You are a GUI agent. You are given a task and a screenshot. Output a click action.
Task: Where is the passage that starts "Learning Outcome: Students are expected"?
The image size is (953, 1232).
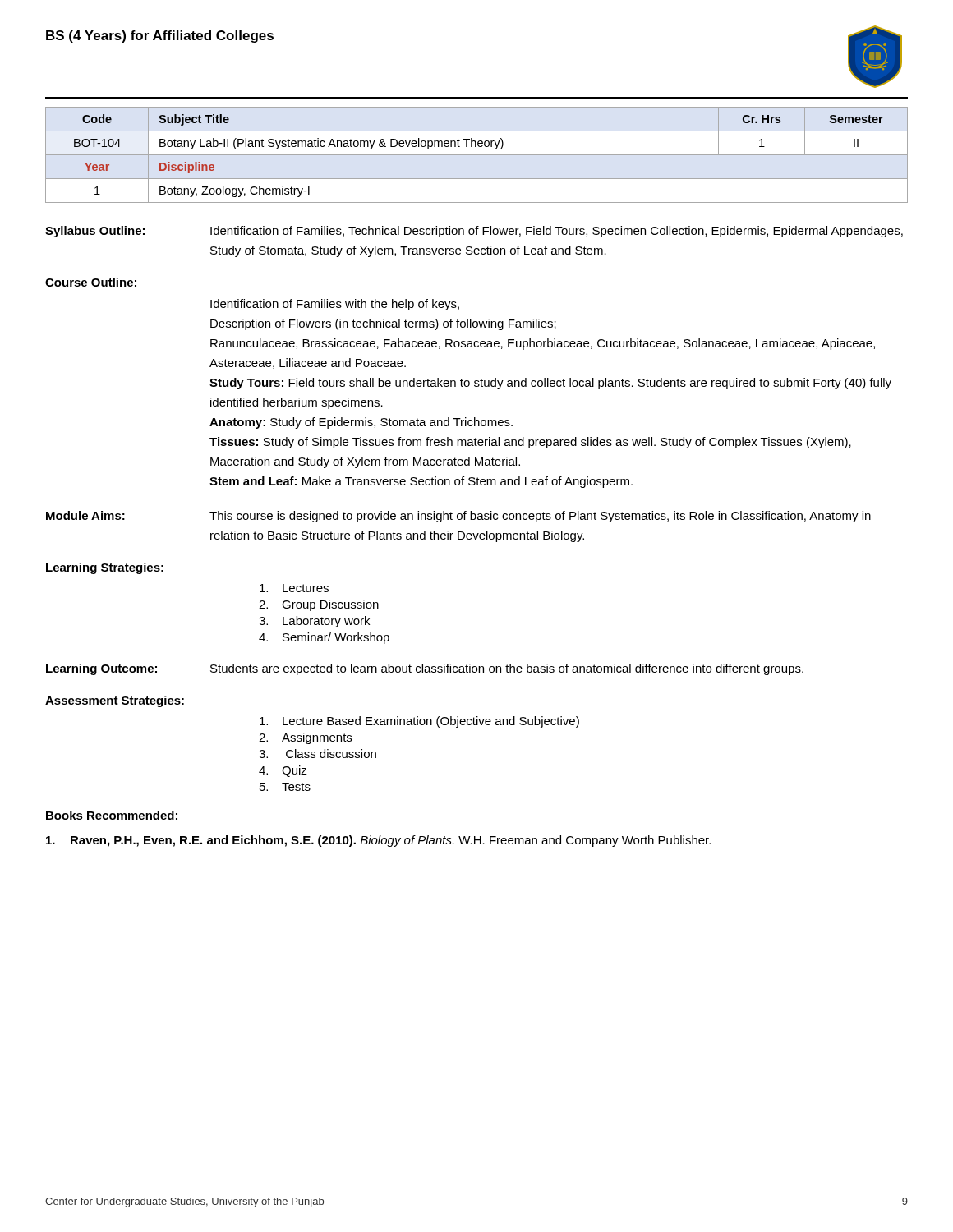pyautogui.click(x=425, y=669)
